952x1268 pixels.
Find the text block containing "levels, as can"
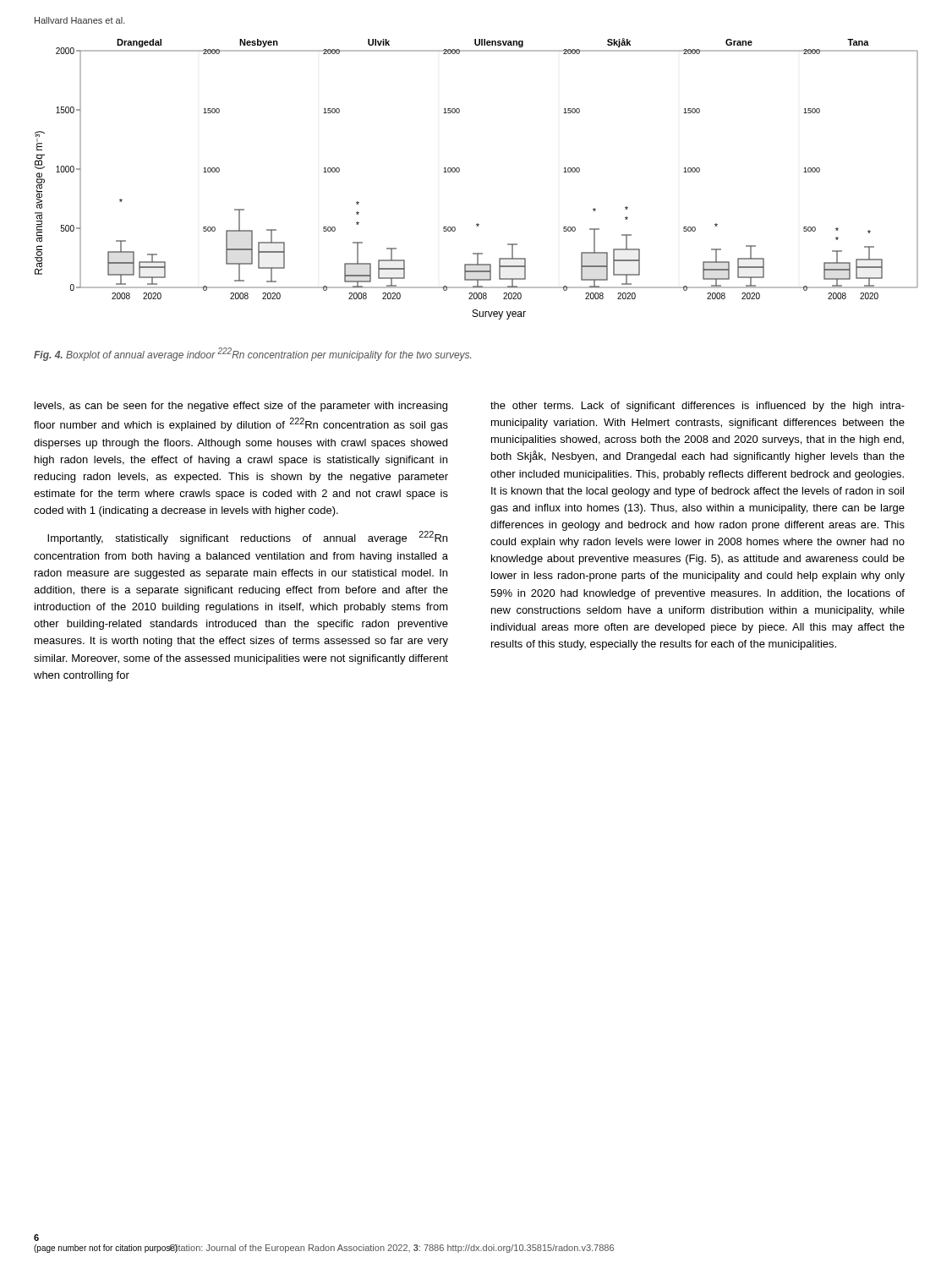tap(241, 541)
